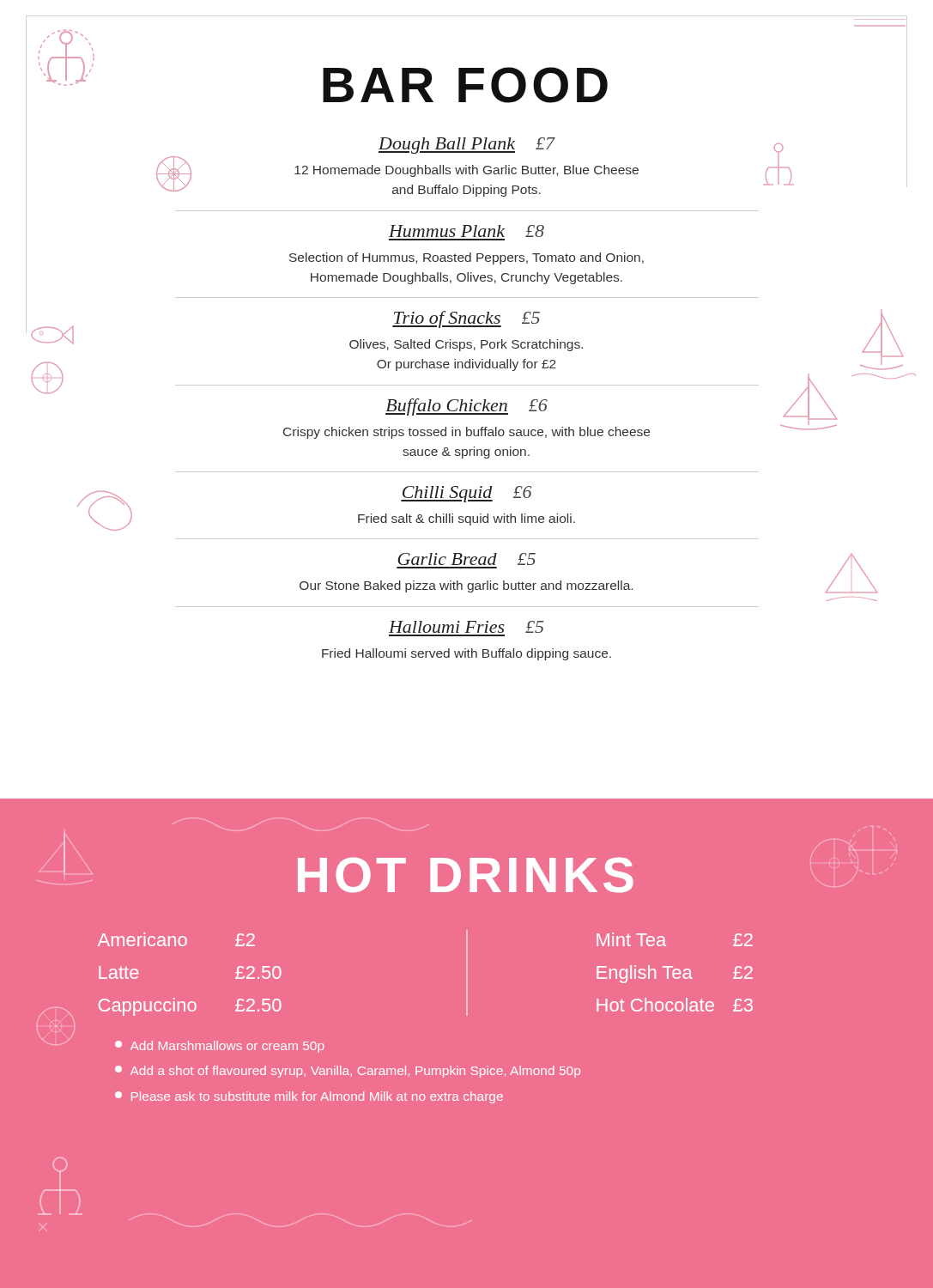
Task: Locate the text "Chilli Squid £6"
Action: pyautogui.click(x=466, y=492)
